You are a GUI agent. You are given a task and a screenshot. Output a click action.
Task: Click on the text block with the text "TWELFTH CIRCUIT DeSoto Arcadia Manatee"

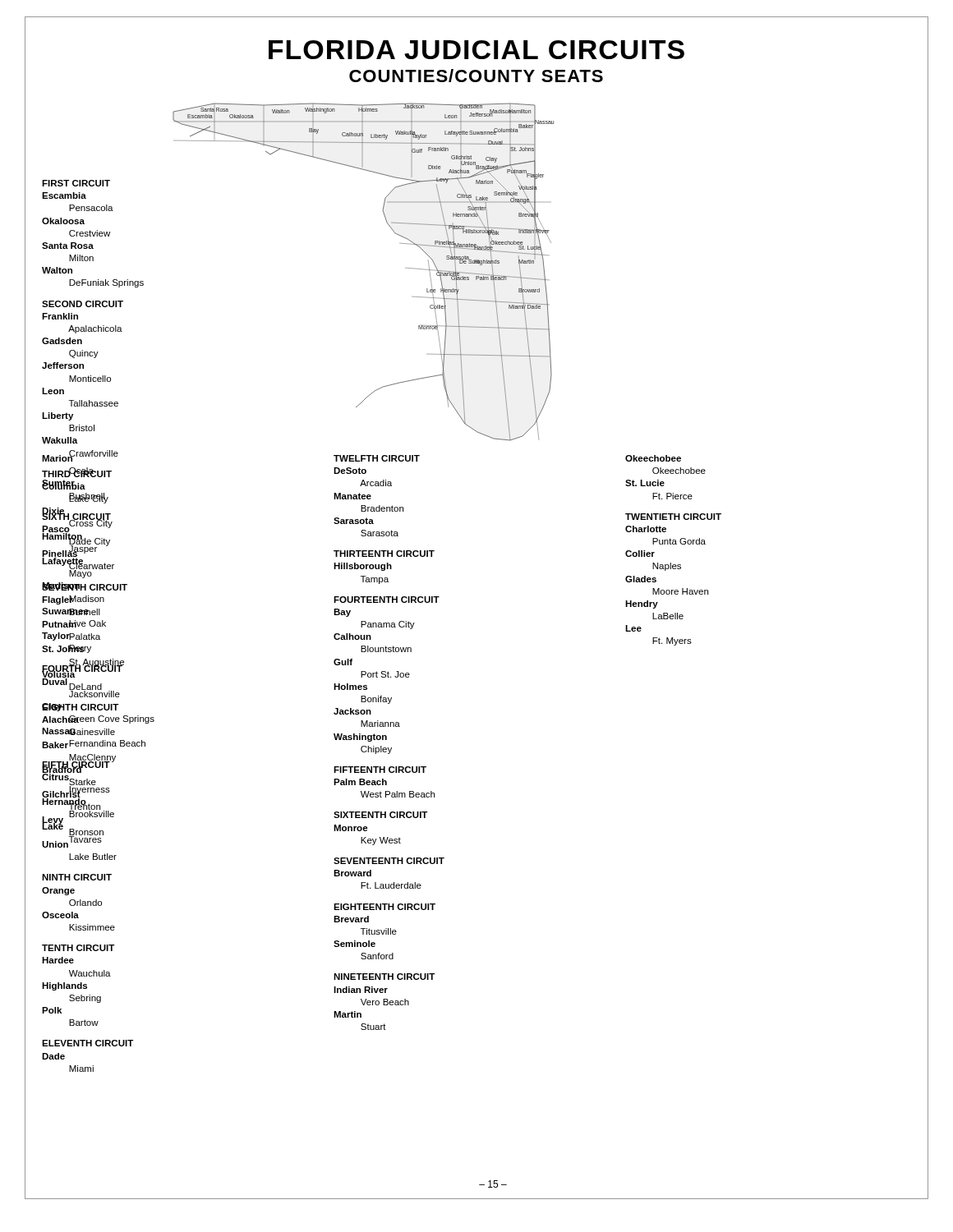[377, 458]
